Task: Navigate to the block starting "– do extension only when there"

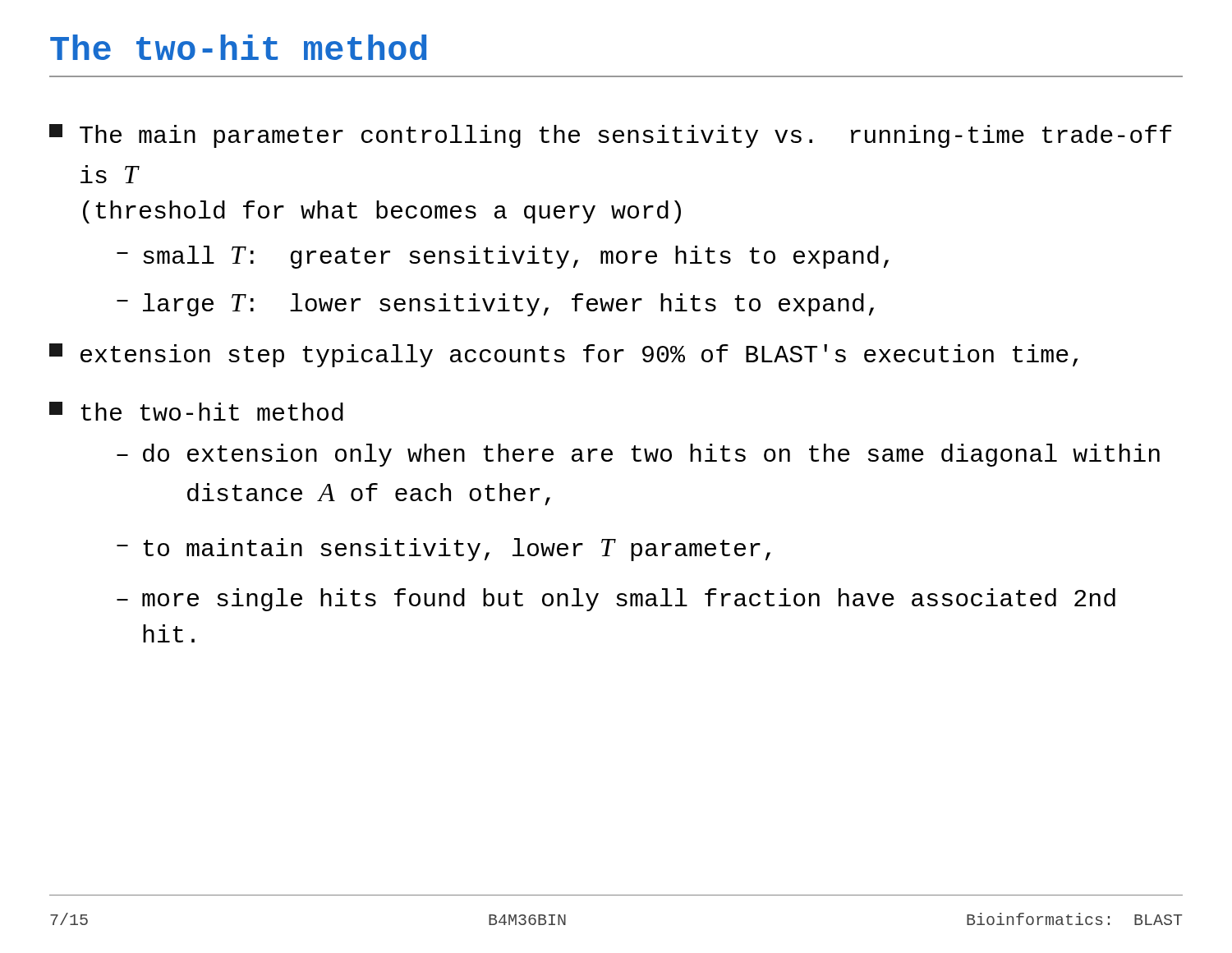Action: point(638,455)
